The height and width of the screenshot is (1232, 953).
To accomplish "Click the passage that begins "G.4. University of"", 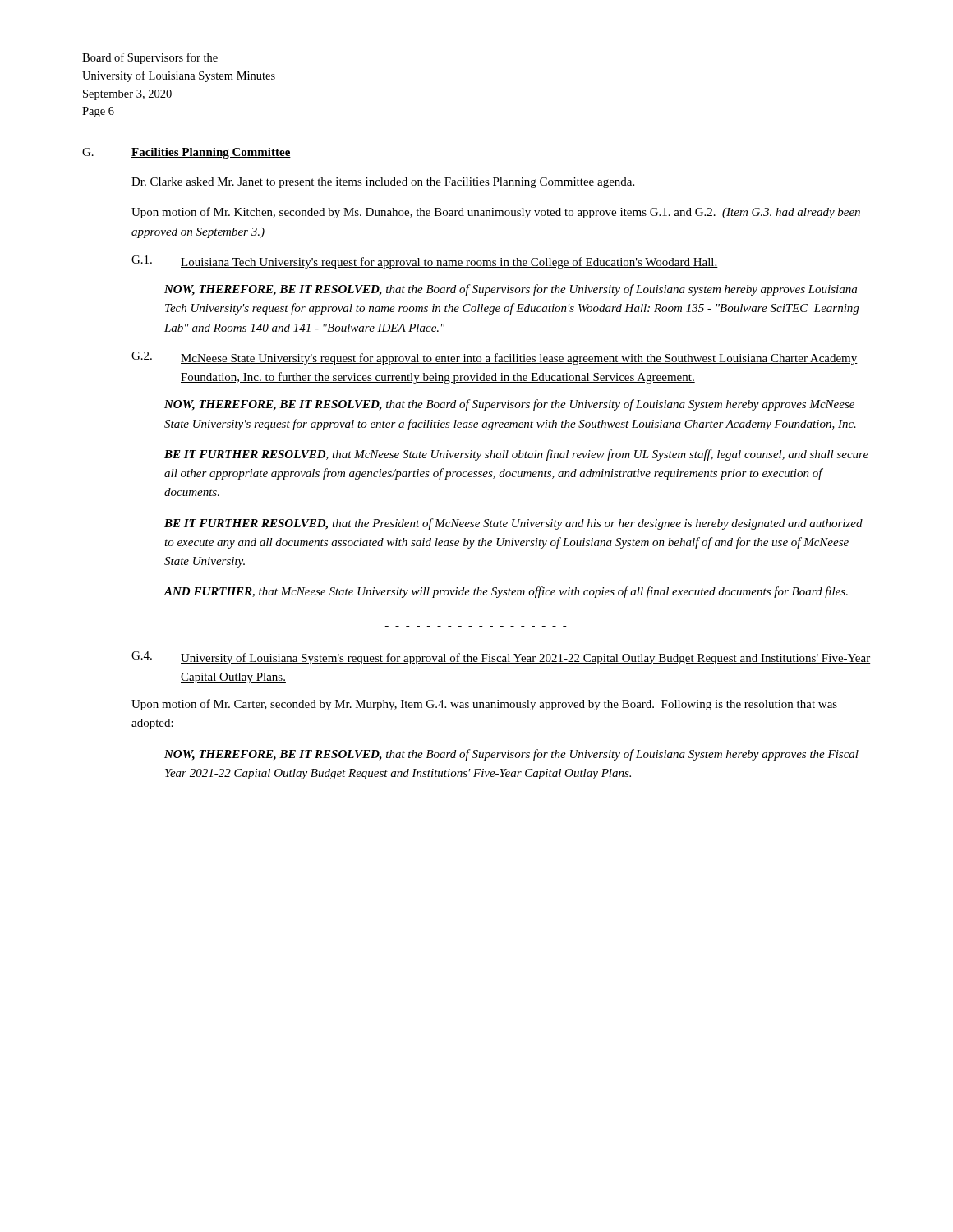I will [x=501, y=667].
